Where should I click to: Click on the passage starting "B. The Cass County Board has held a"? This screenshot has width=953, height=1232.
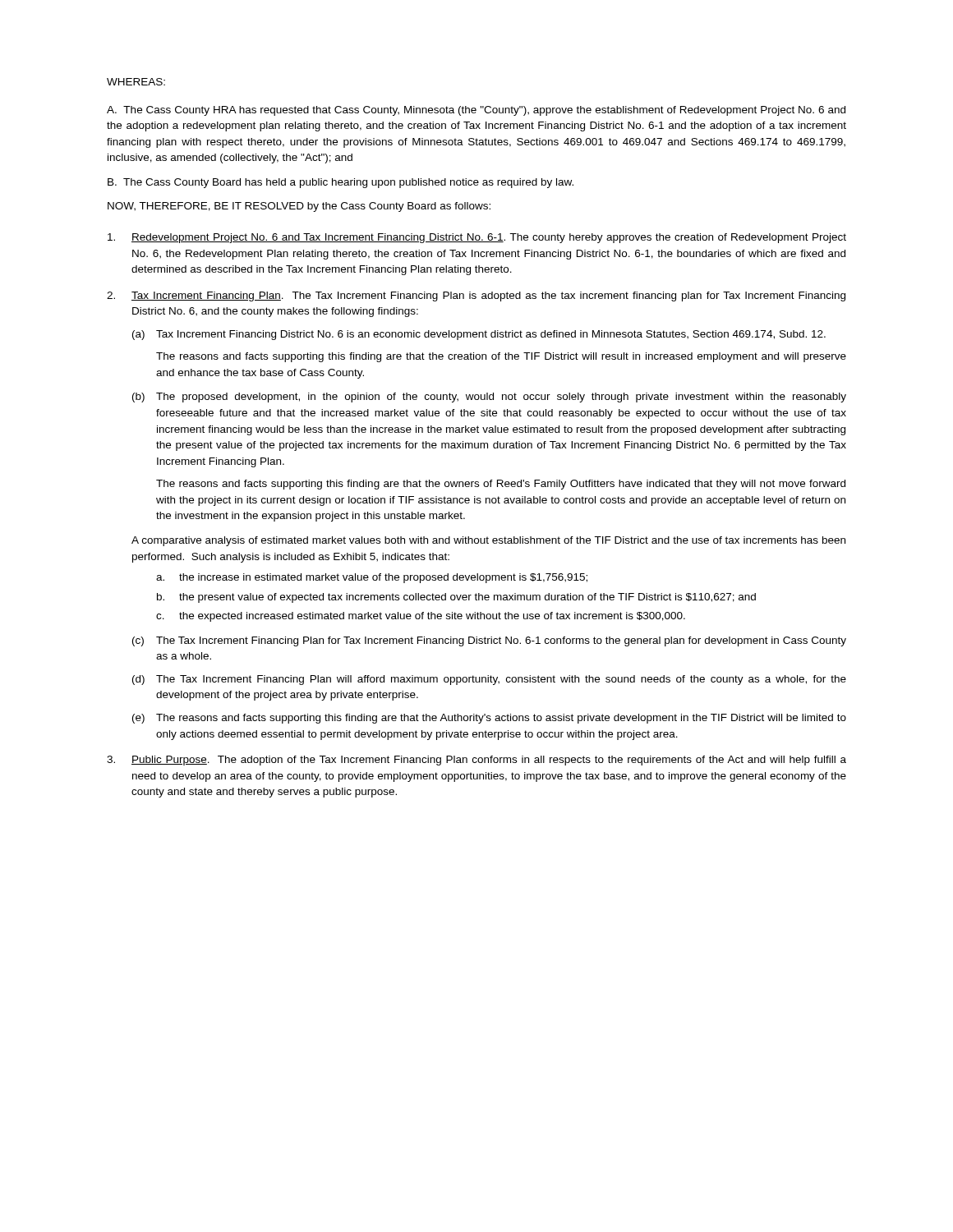point(341,182)
